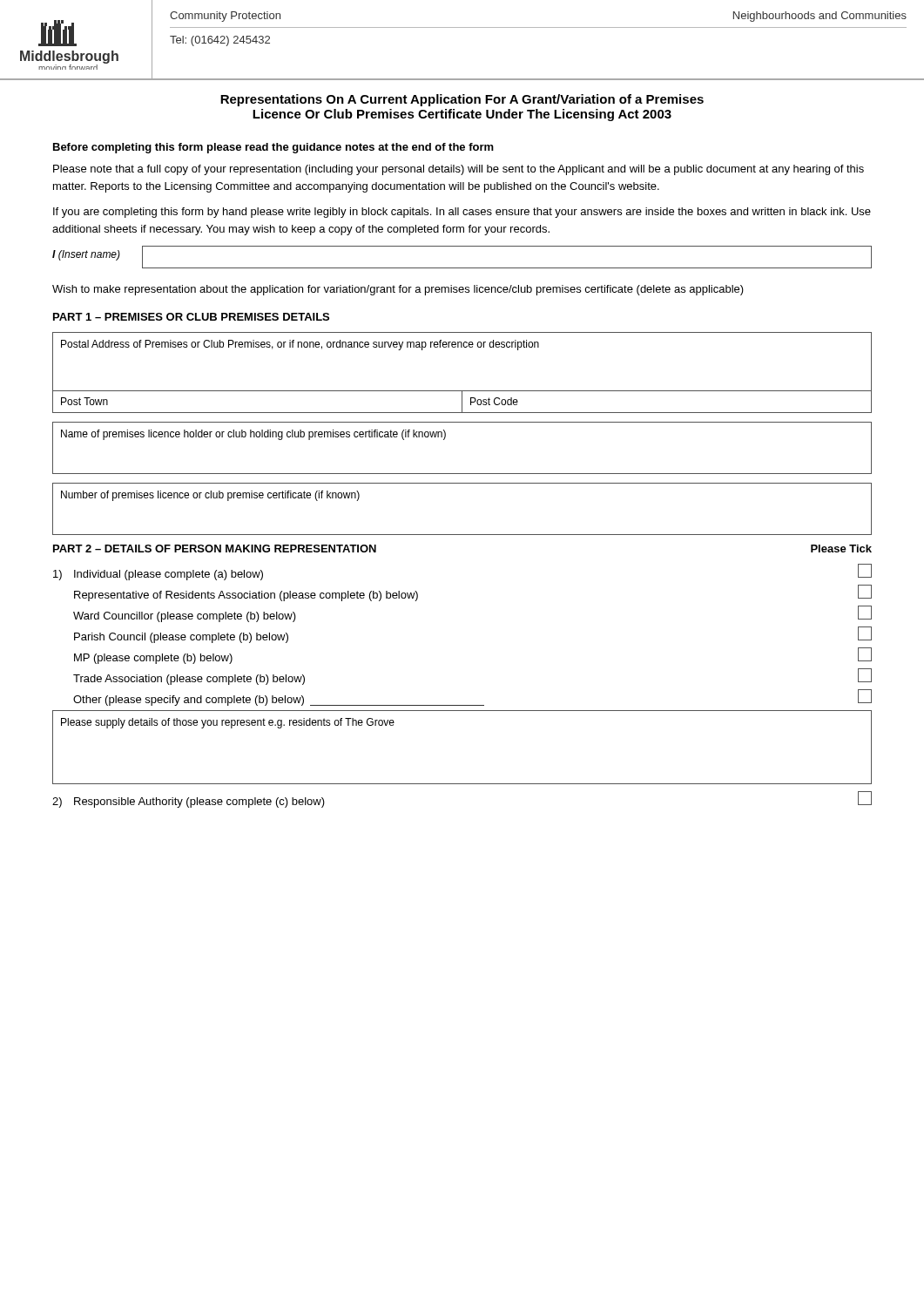Screen dimensions: 1307x924
Task: Select the table that reads "Name of premises"
Action: 462,447
